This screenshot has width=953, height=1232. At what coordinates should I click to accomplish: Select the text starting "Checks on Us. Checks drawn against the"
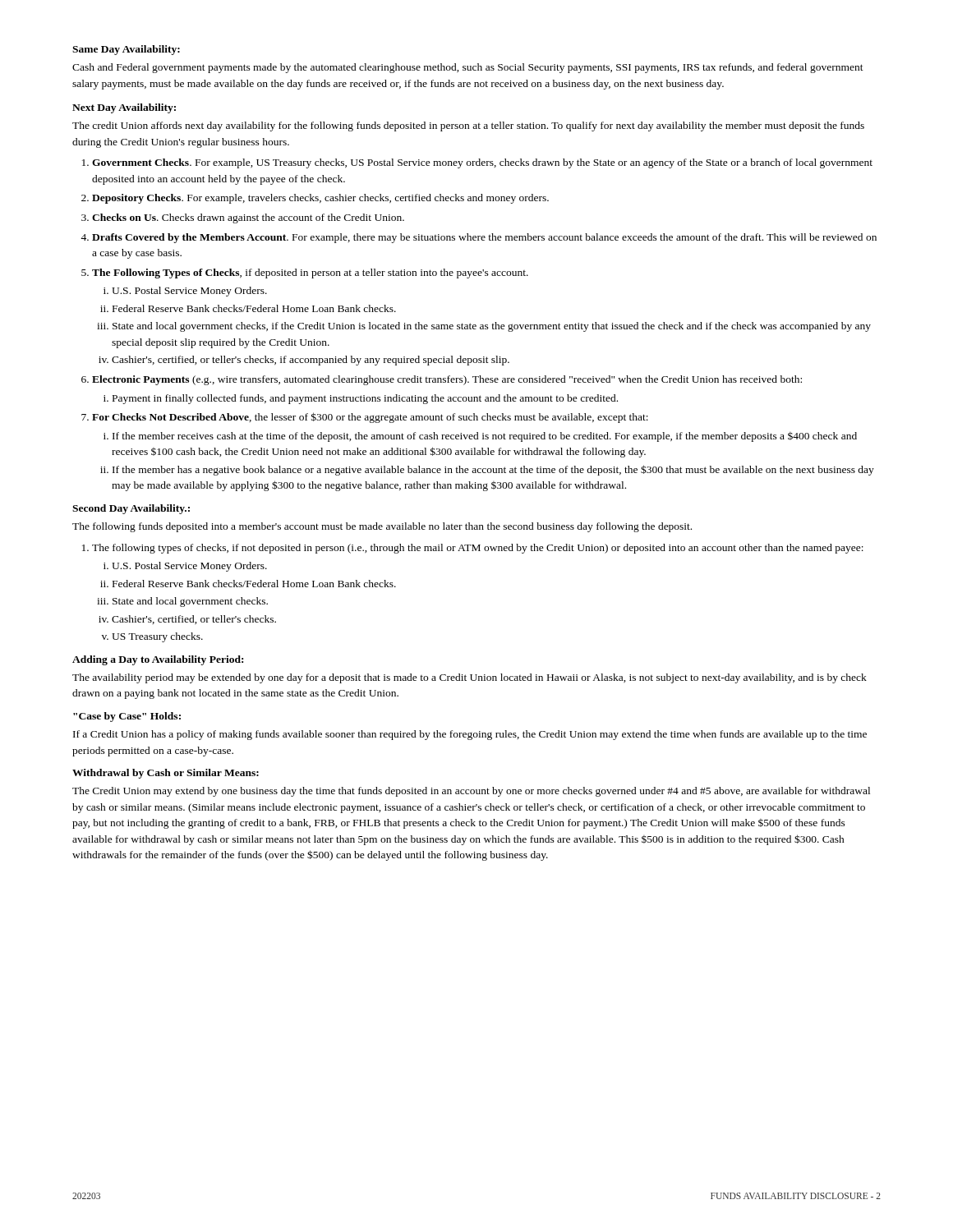[248, 218]
